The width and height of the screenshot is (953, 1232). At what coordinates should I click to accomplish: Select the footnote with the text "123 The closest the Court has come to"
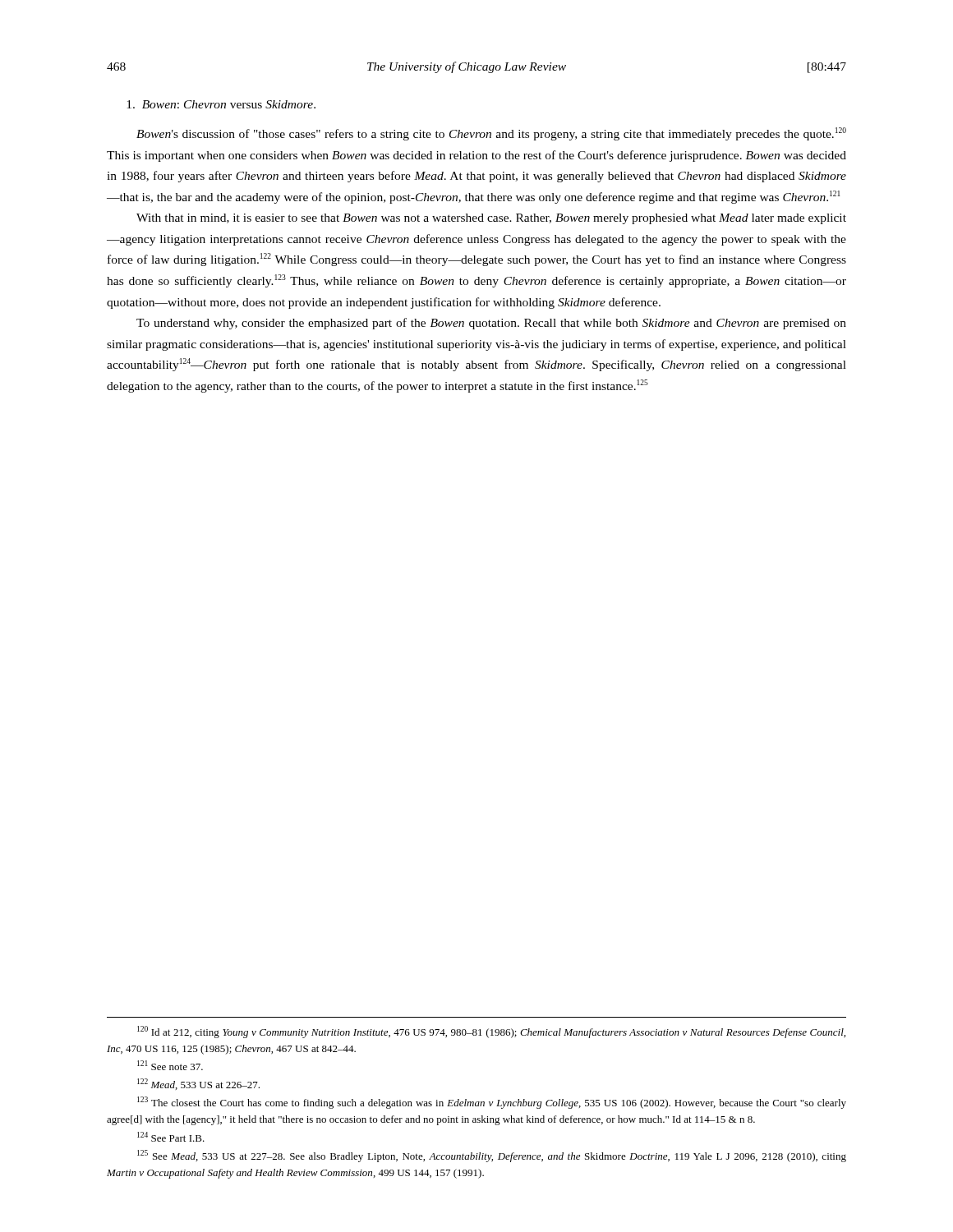[476, 1111]
